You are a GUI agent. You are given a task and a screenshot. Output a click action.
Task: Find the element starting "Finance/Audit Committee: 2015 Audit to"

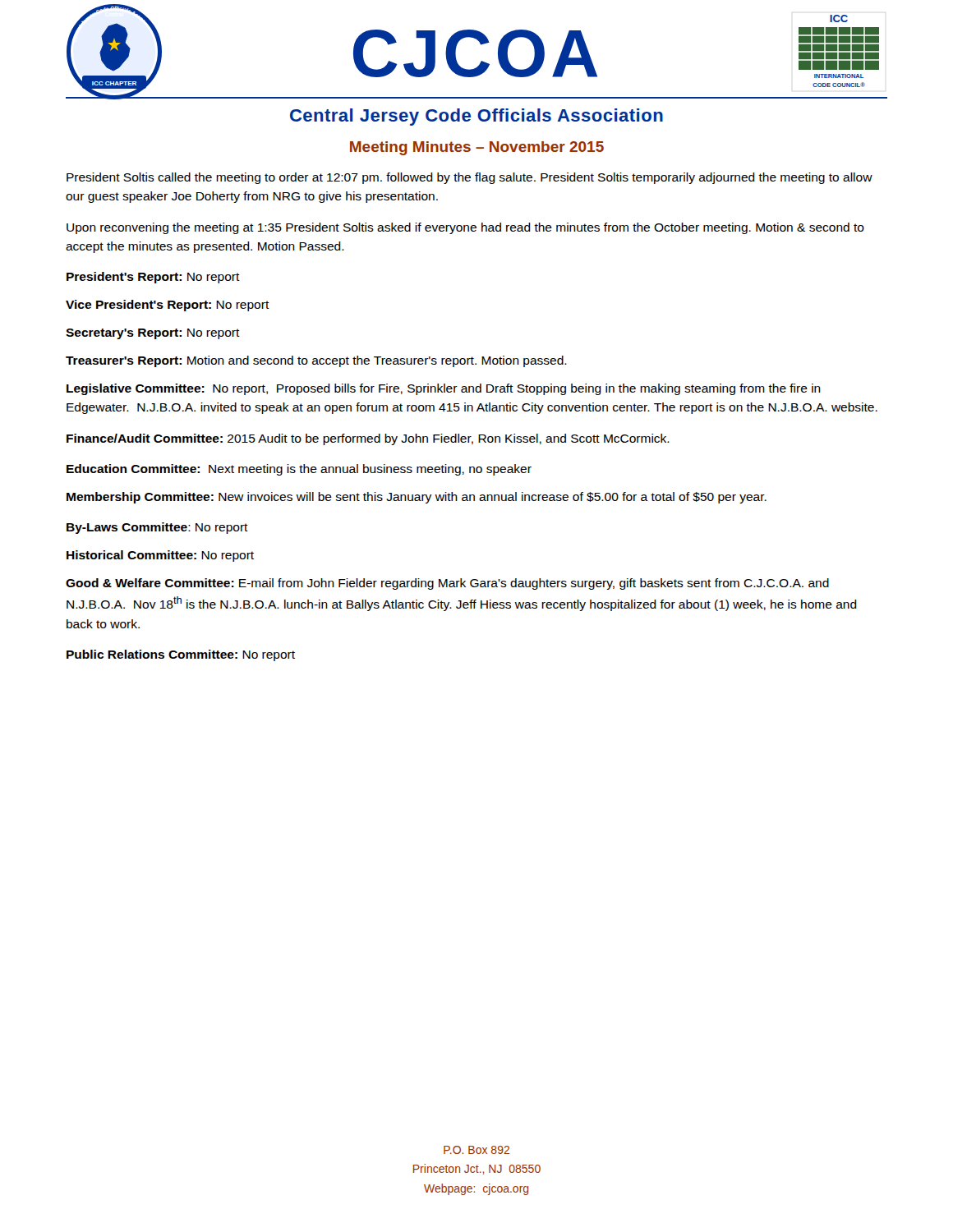tap(368, 438)
